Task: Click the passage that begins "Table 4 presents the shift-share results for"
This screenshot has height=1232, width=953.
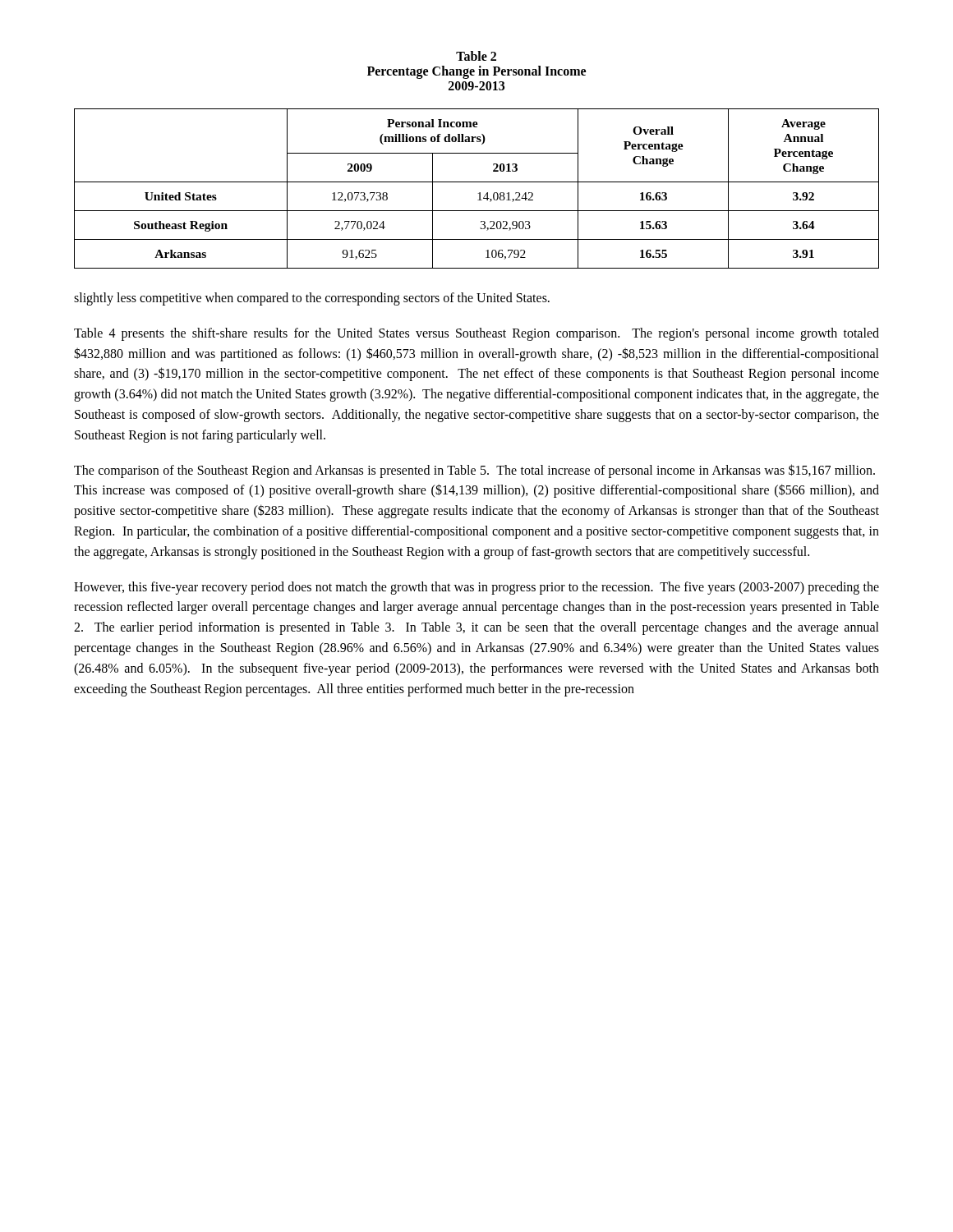Action: click(476, 384)
